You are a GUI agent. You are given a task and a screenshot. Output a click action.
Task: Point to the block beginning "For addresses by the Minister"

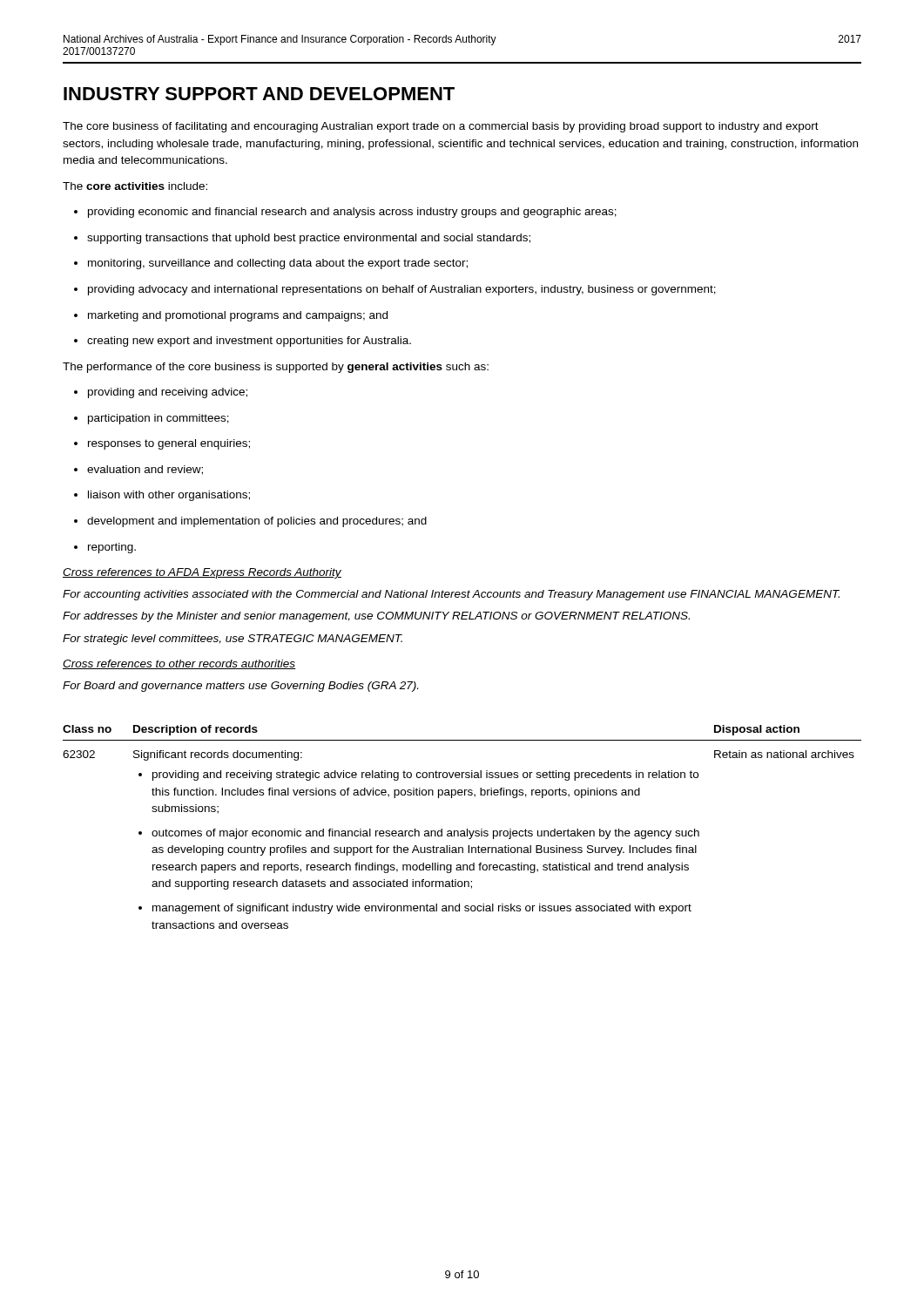(x=377, y=616)
